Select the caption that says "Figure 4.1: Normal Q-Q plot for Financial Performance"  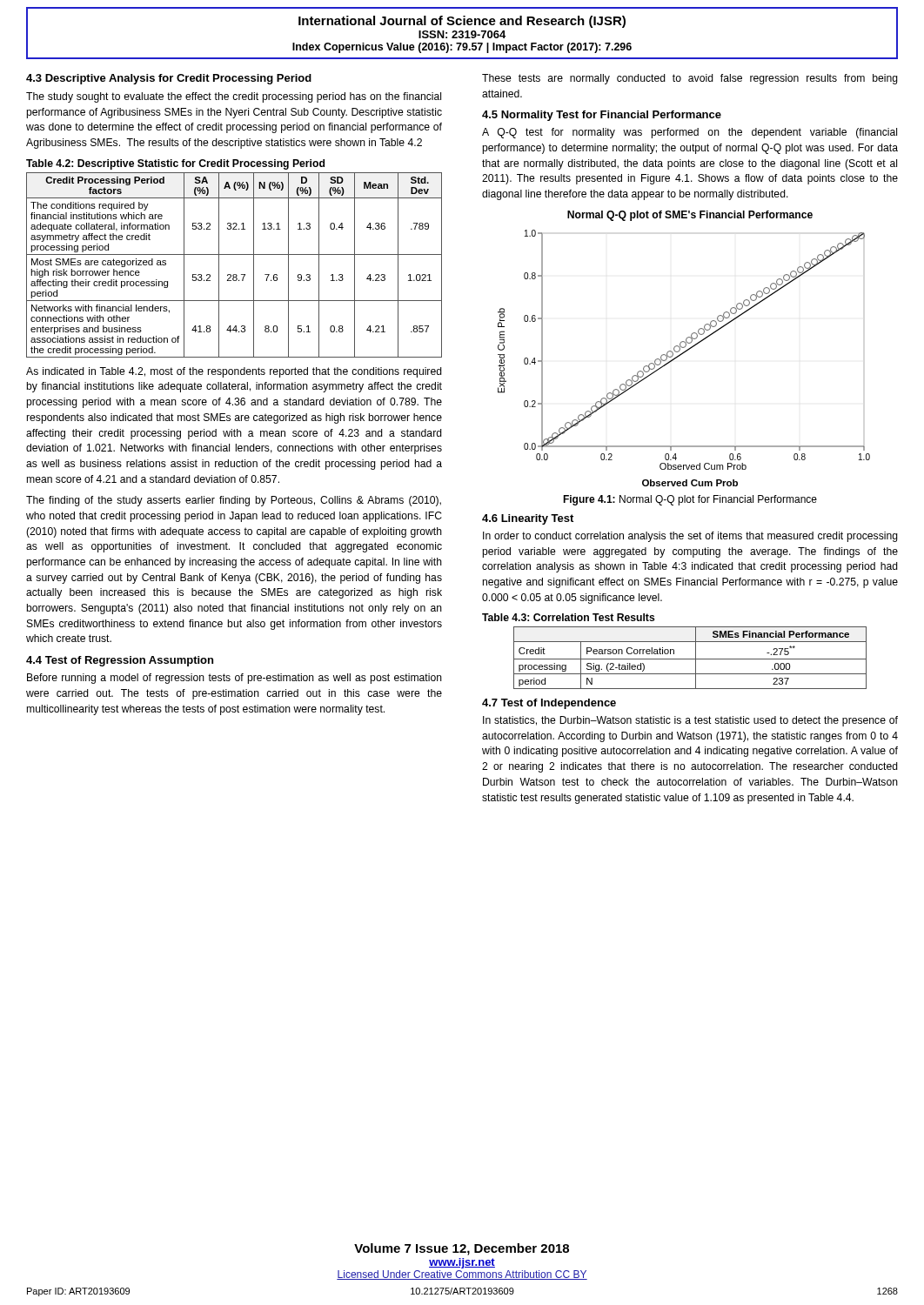[x=690, y=499]
